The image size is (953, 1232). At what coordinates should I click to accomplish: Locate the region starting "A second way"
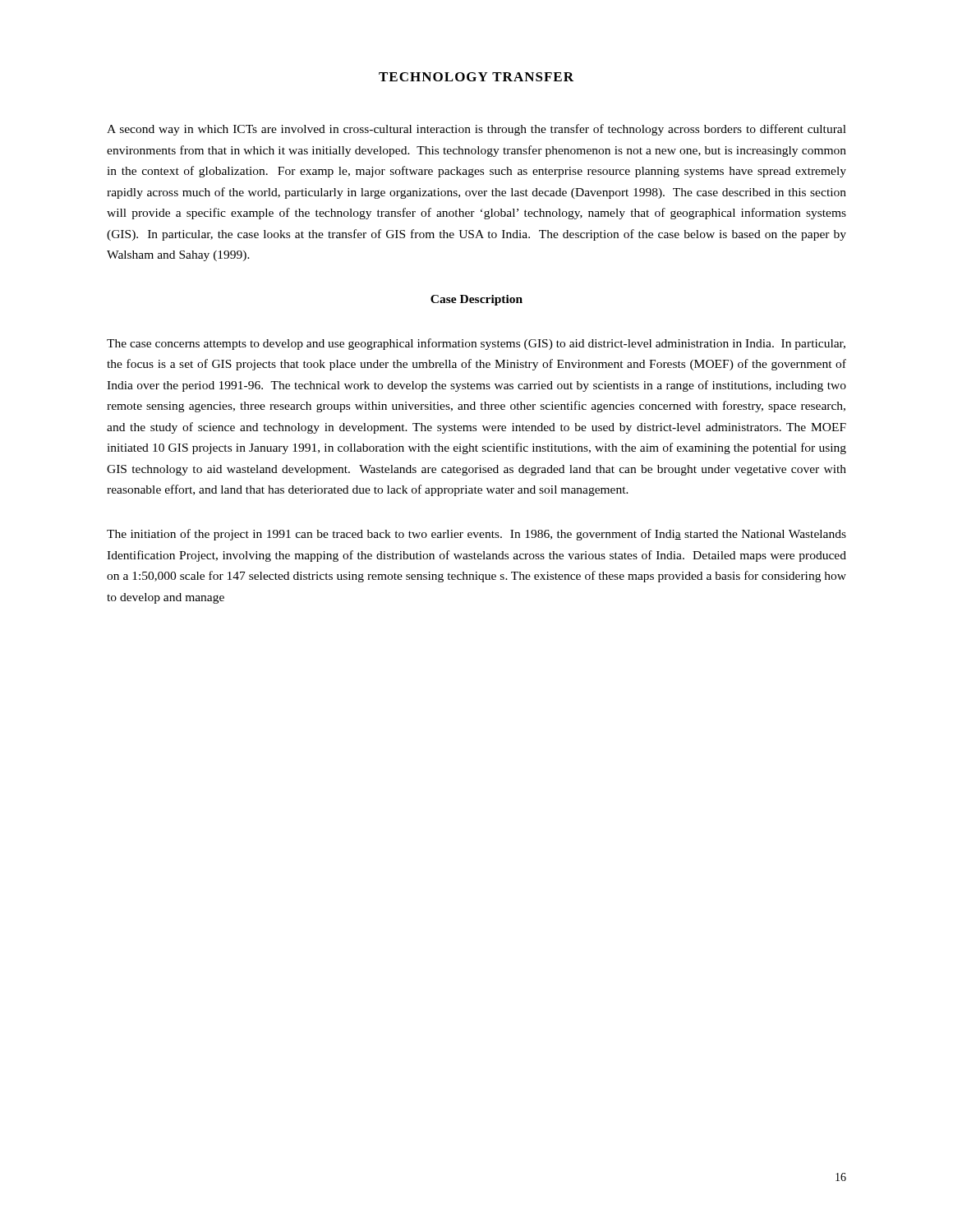[476, 192]
